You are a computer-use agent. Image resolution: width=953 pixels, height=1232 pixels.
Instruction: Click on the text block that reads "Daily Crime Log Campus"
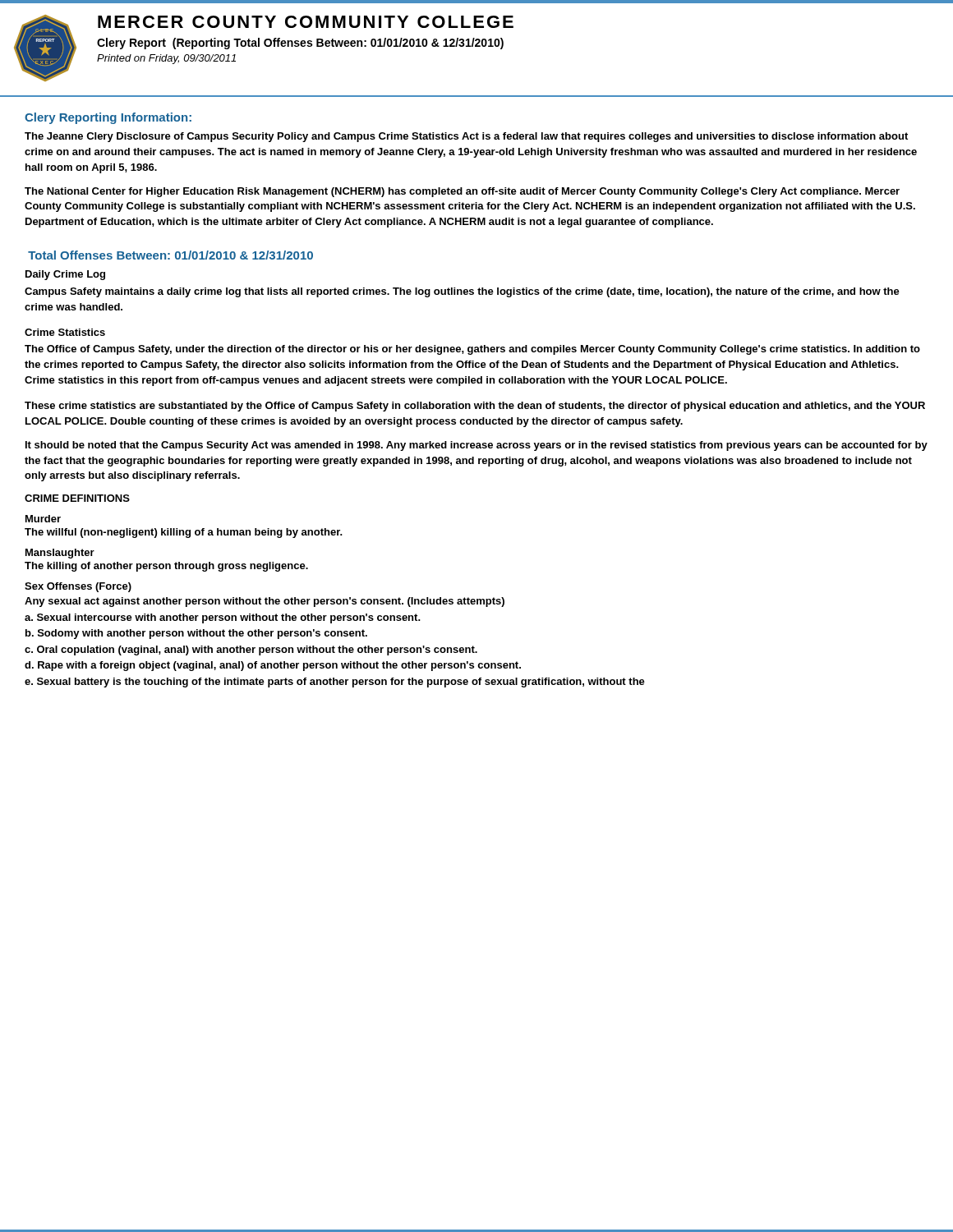(476, 291)
